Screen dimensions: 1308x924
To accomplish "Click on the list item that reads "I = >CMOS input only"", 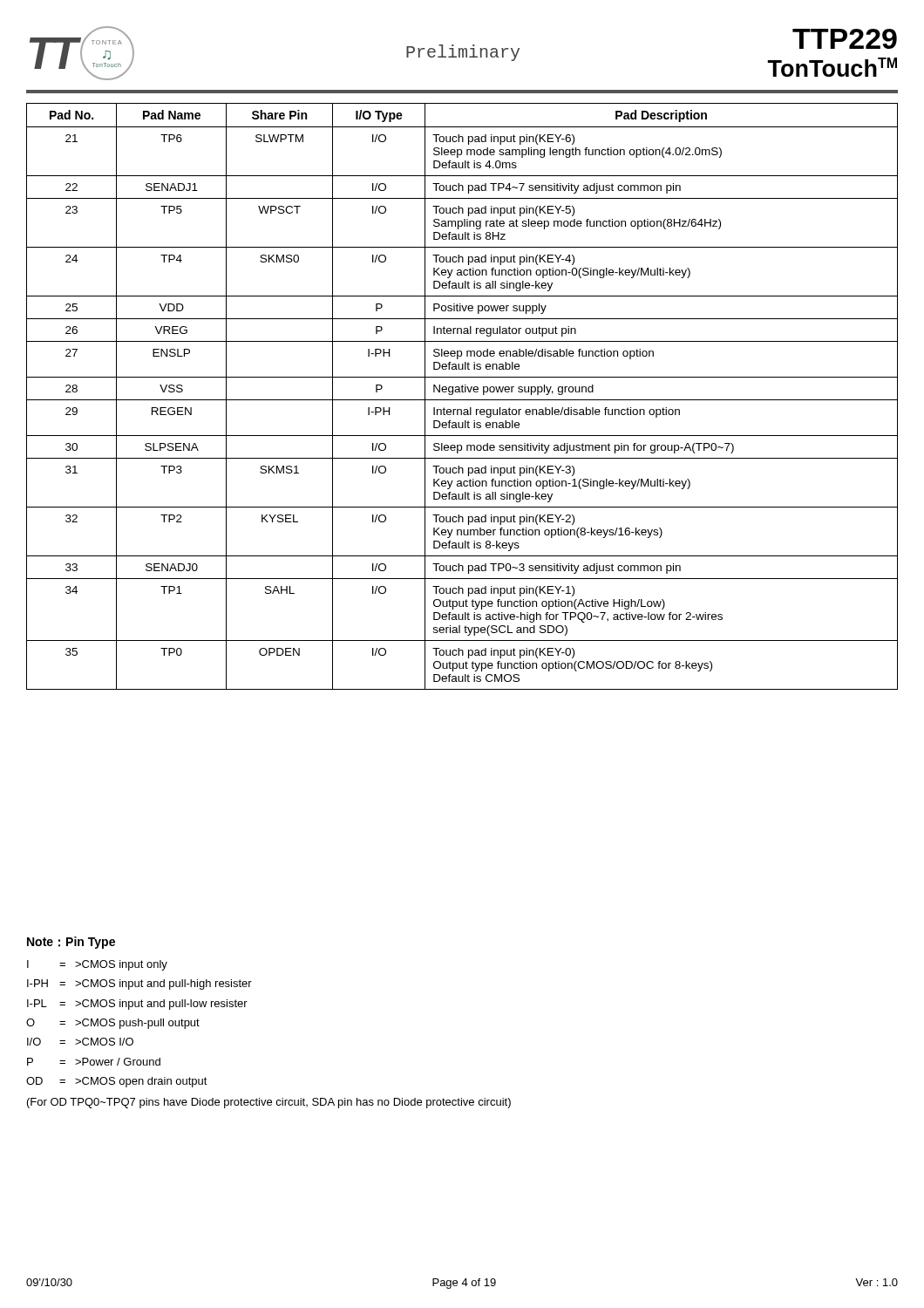I will [97, 965].
